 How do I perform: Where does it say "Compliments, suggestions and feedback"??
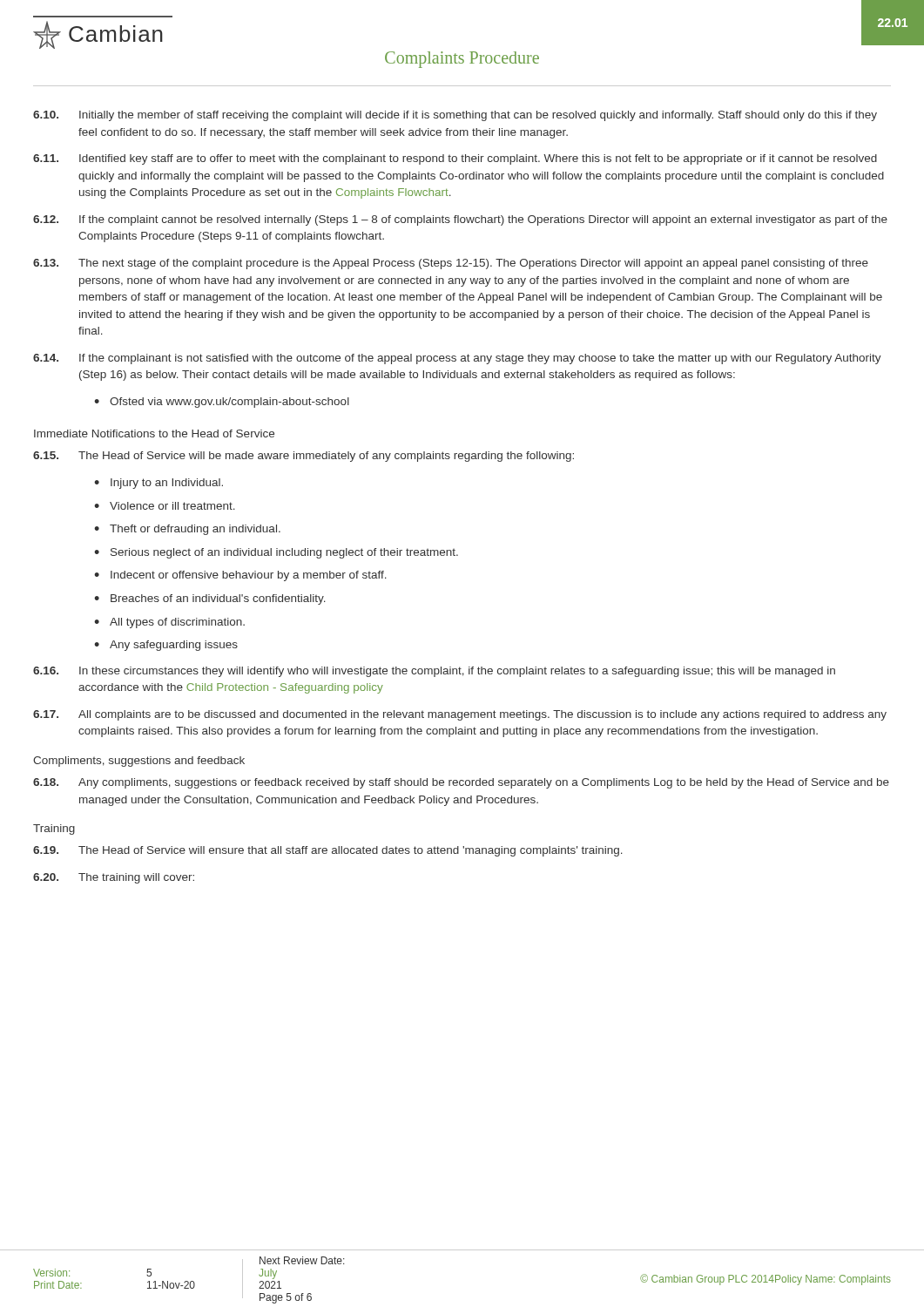pos(139,760)
